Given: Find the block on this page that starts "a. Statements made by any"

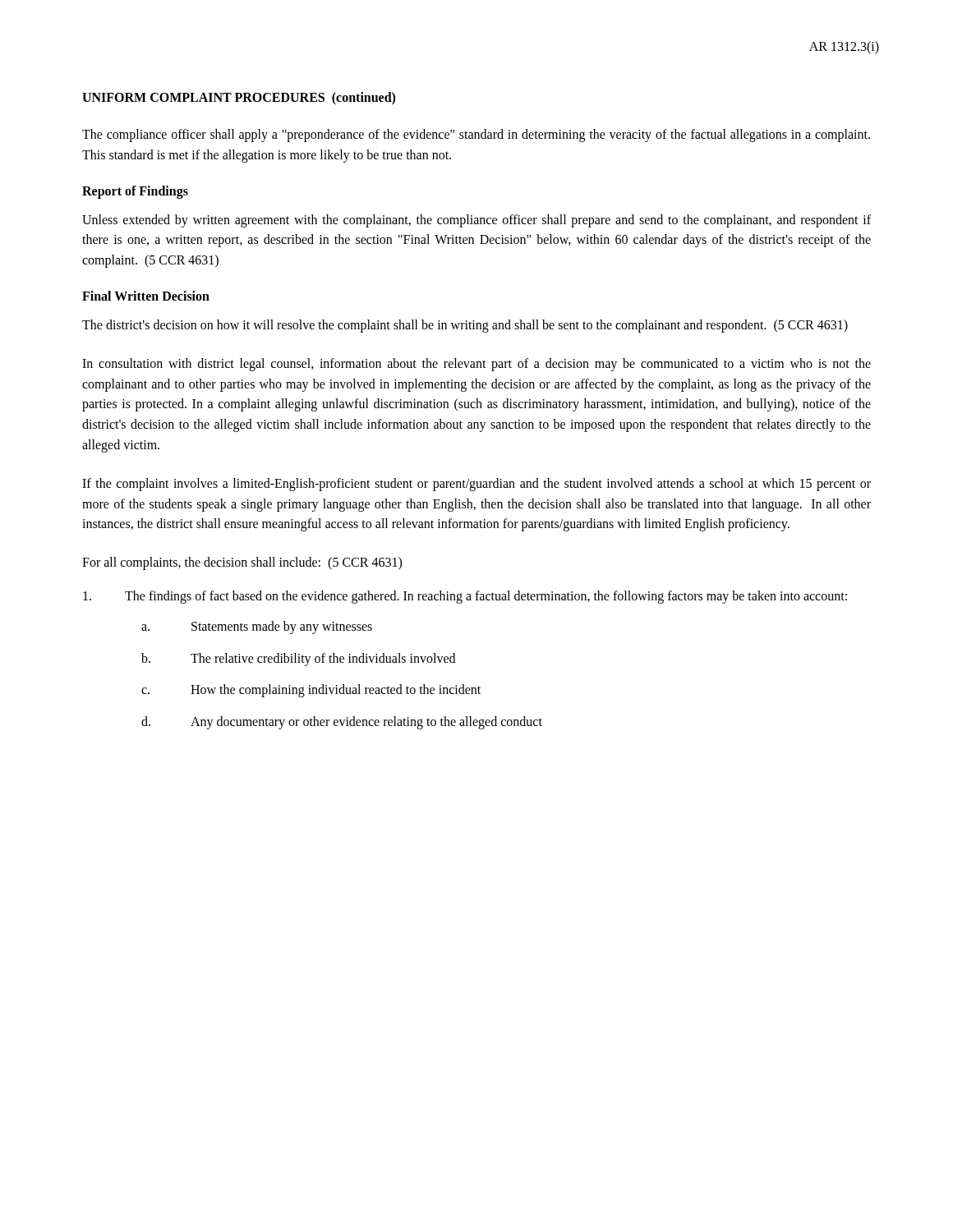Looking at the screenshot, I should [x=257, y=627].
